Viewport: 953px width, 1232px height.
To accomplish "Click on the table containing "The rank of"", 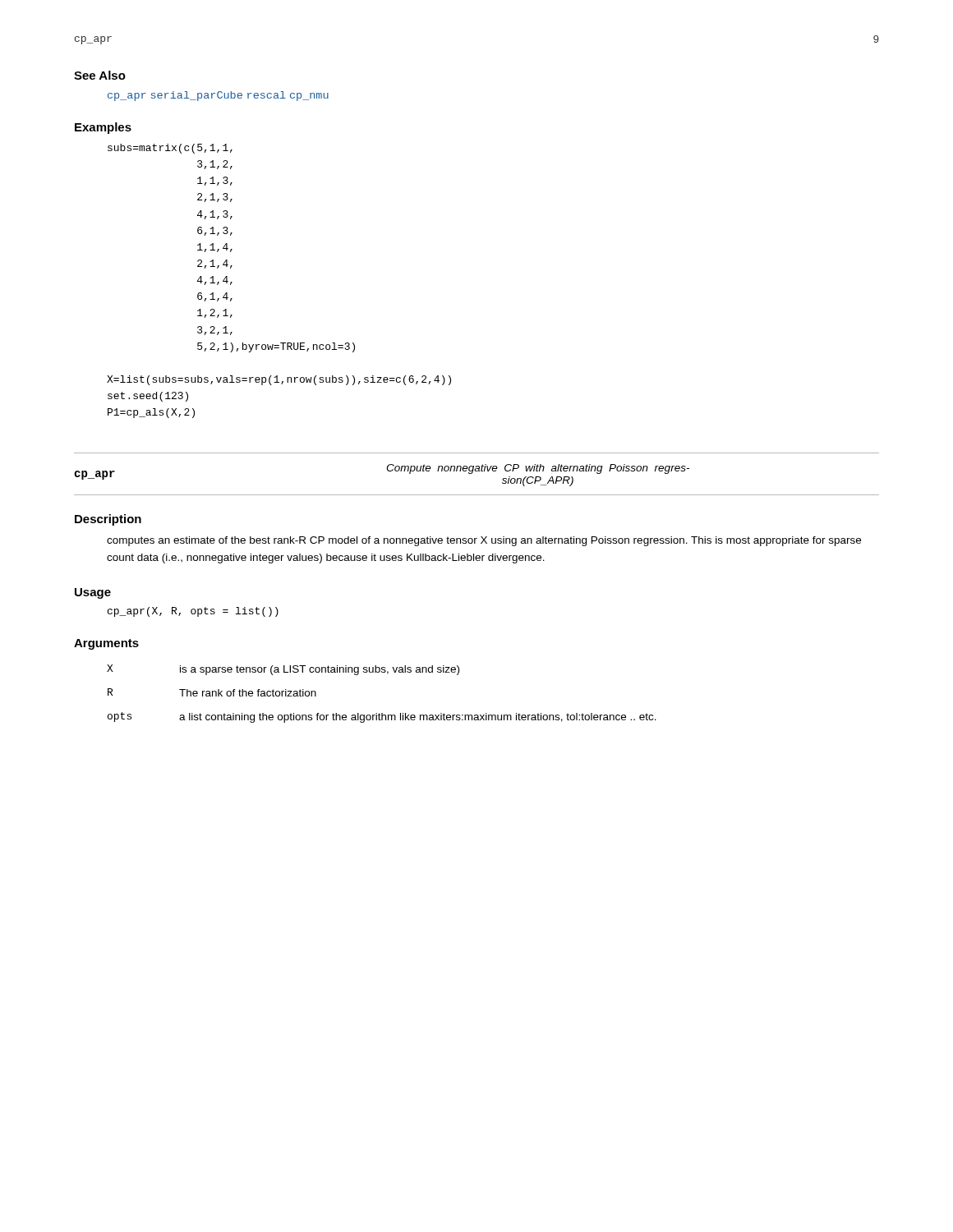I will [476, 693].
